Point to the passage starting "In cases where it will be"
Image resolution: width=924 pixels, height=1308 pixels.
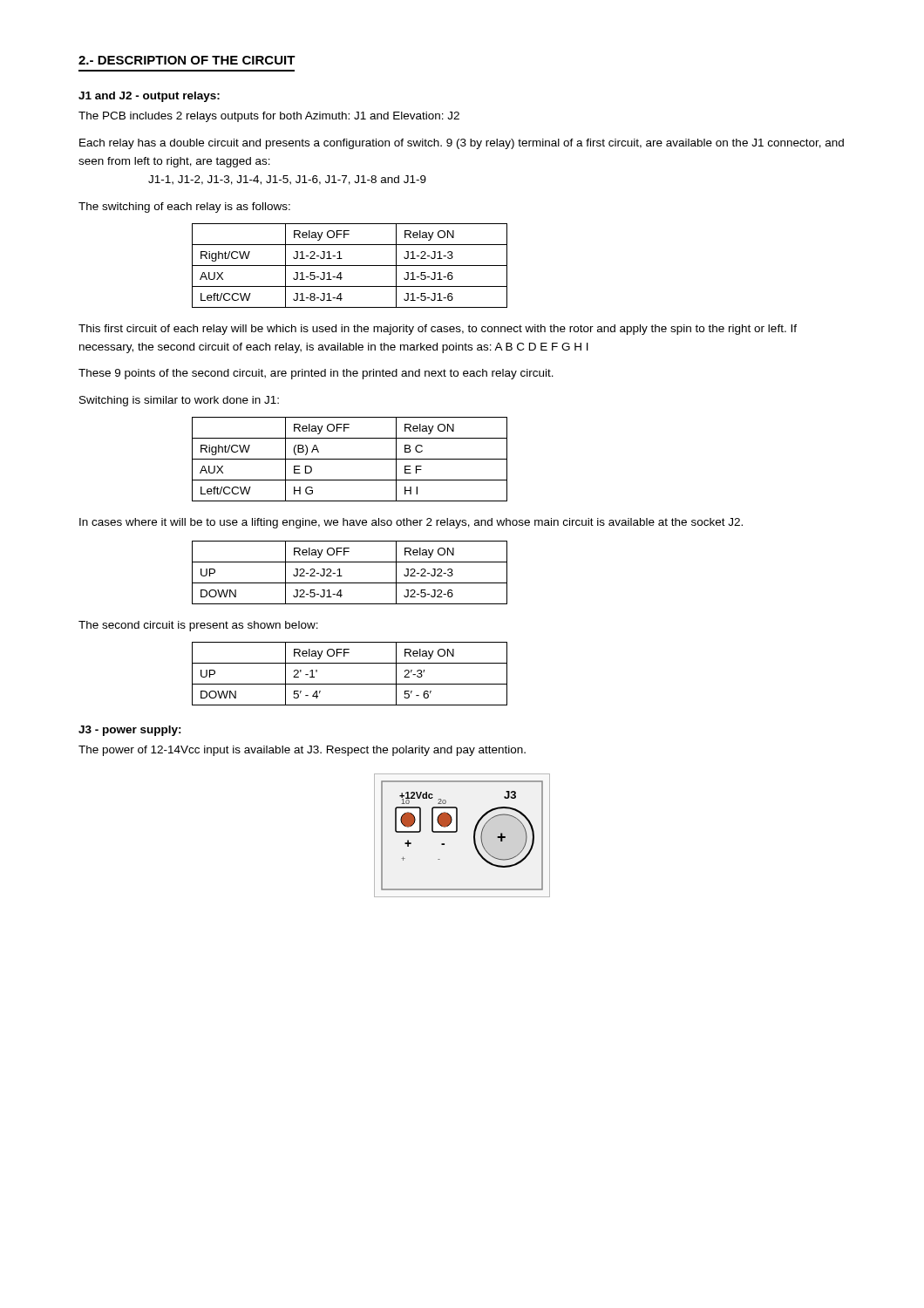click(x=411, y=522)
